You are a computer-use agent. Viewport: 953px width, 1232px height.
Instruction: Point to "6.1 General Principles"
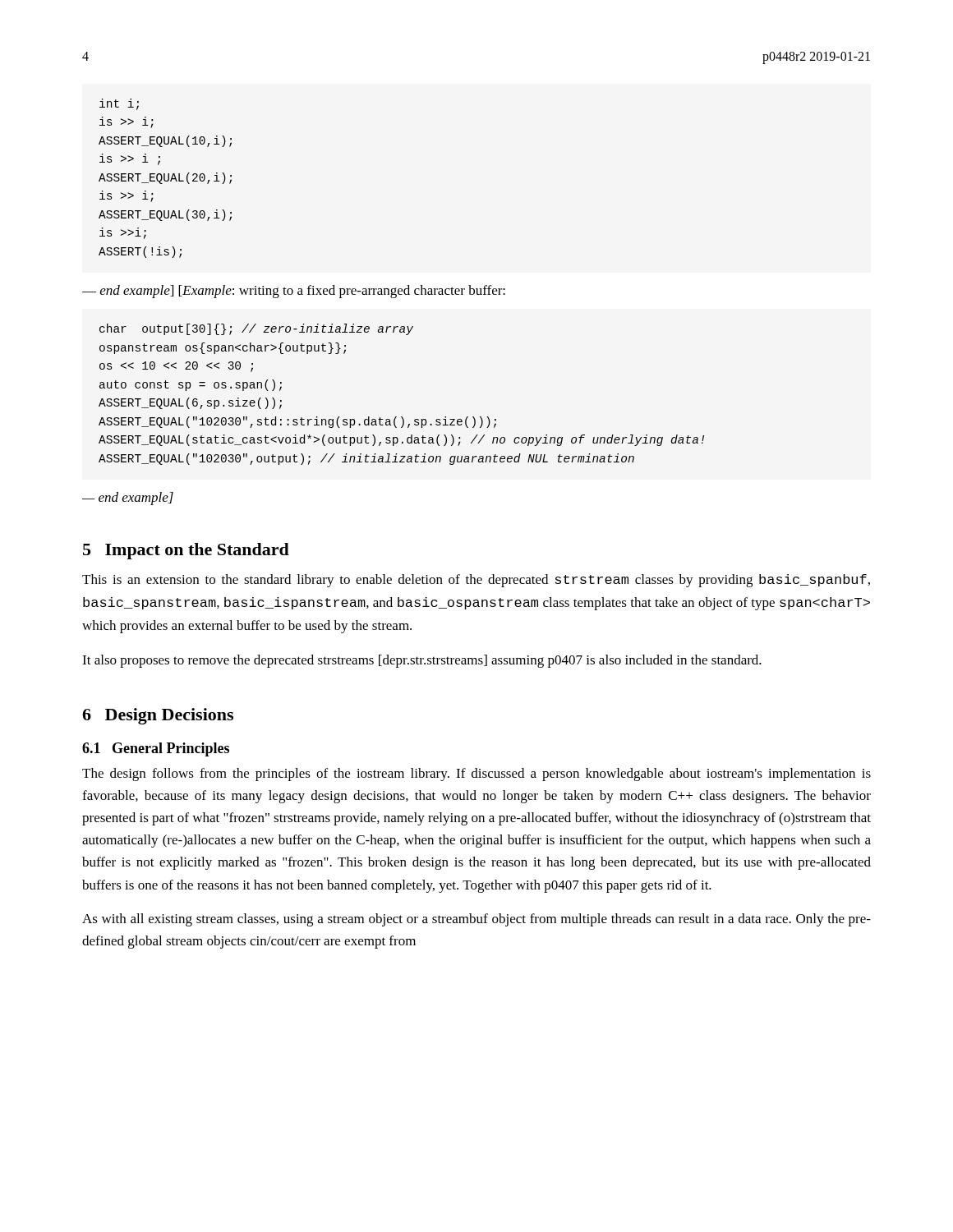click(x=156, y=749)
